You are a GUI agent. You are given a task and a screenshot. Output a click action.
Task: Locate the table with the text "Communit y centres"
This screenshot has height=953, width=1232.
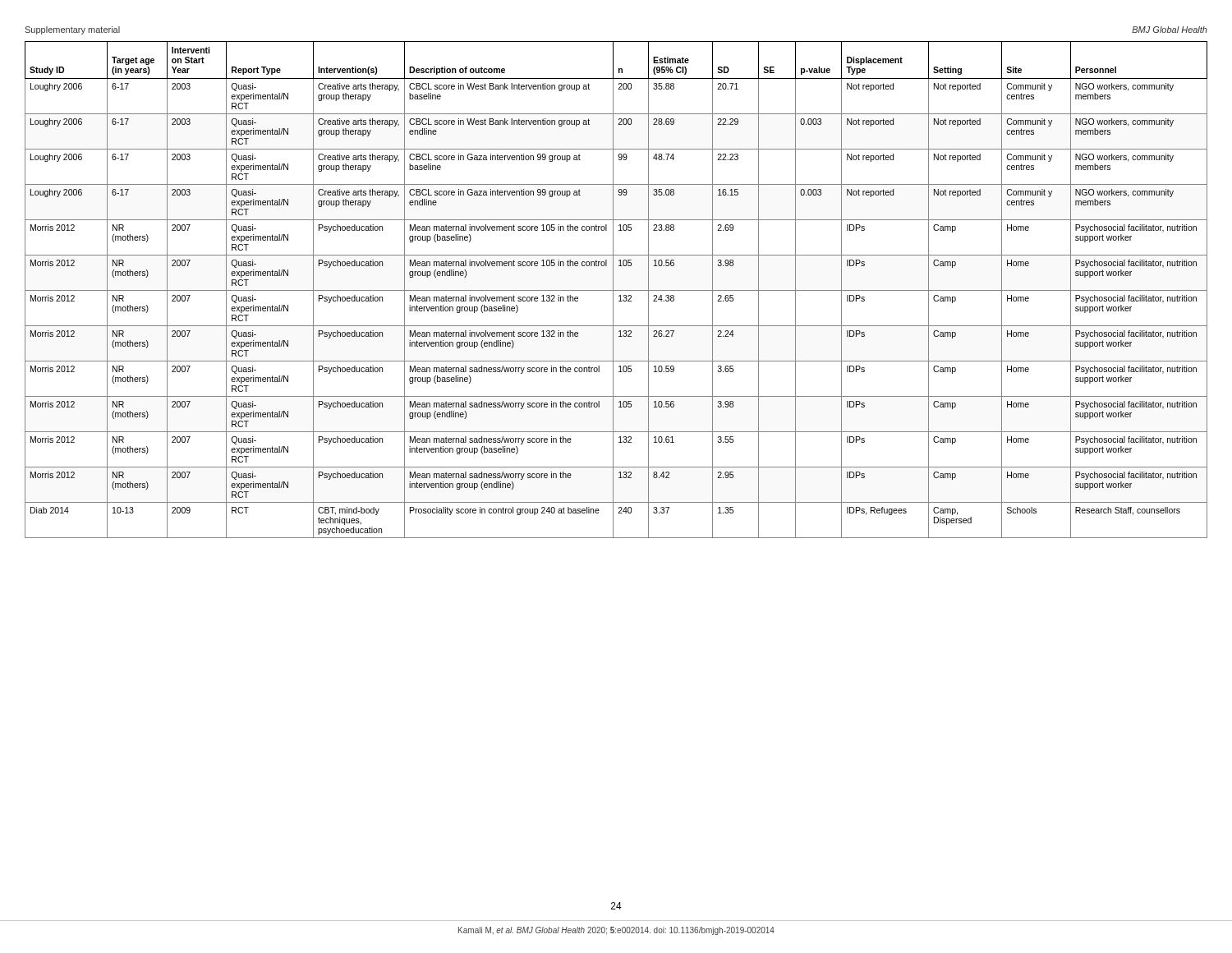[616, 290]
